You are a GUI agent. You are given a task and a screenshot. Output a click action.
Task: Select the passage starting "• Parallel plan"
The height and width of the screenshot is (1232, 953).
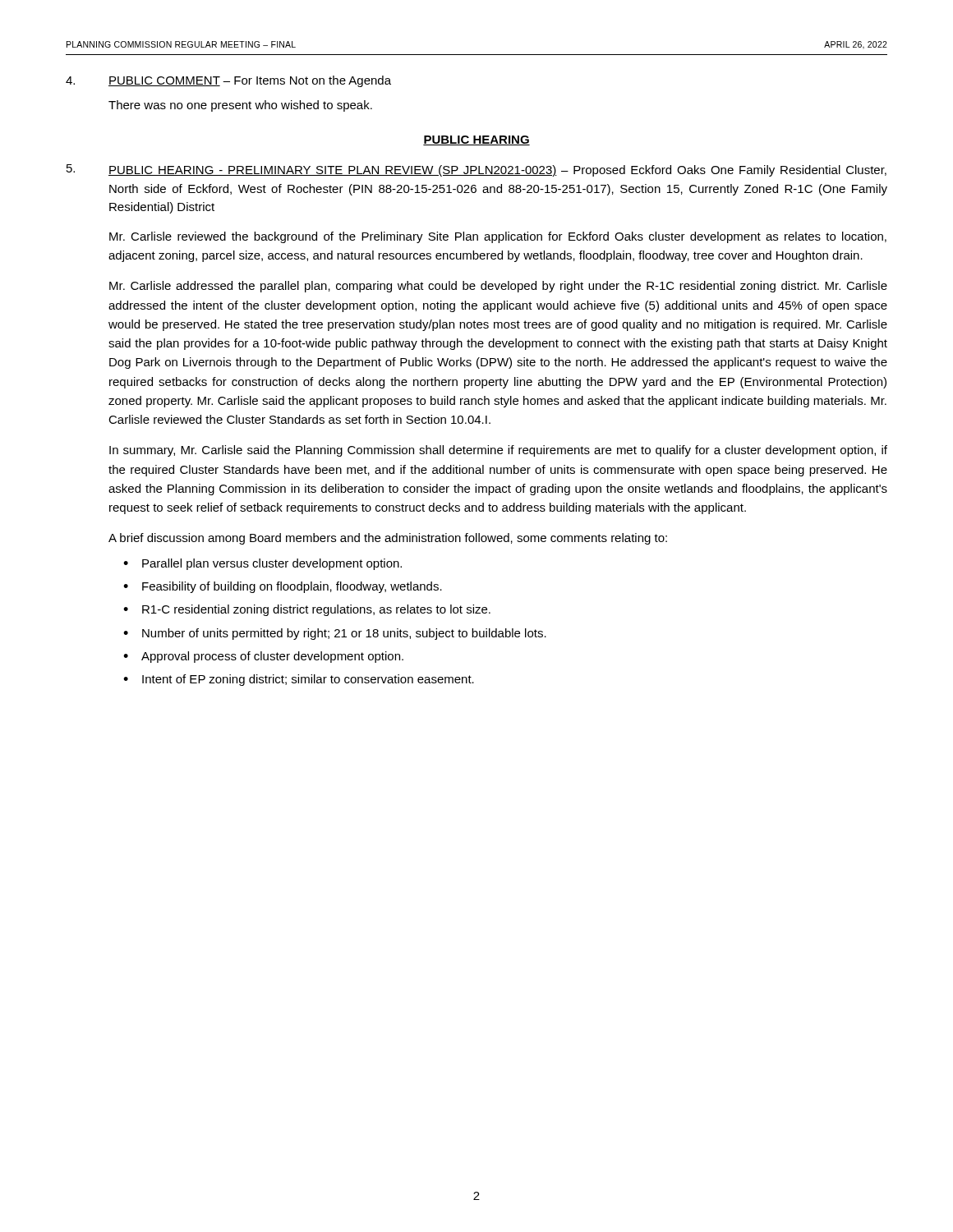click(263, 564)
